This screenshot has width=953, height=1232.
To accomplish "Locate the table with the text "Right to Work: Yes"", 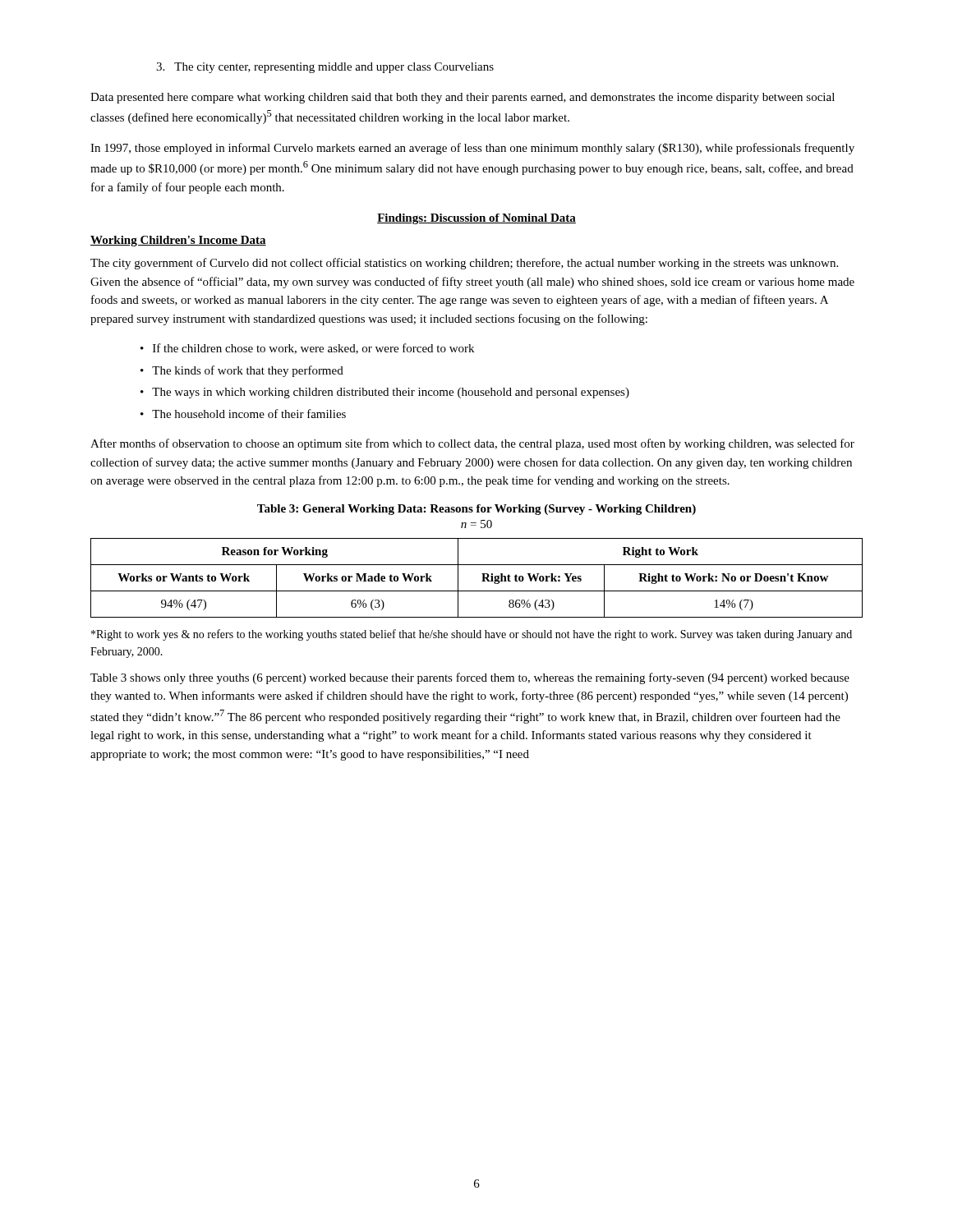I will (x=476, y=577).
